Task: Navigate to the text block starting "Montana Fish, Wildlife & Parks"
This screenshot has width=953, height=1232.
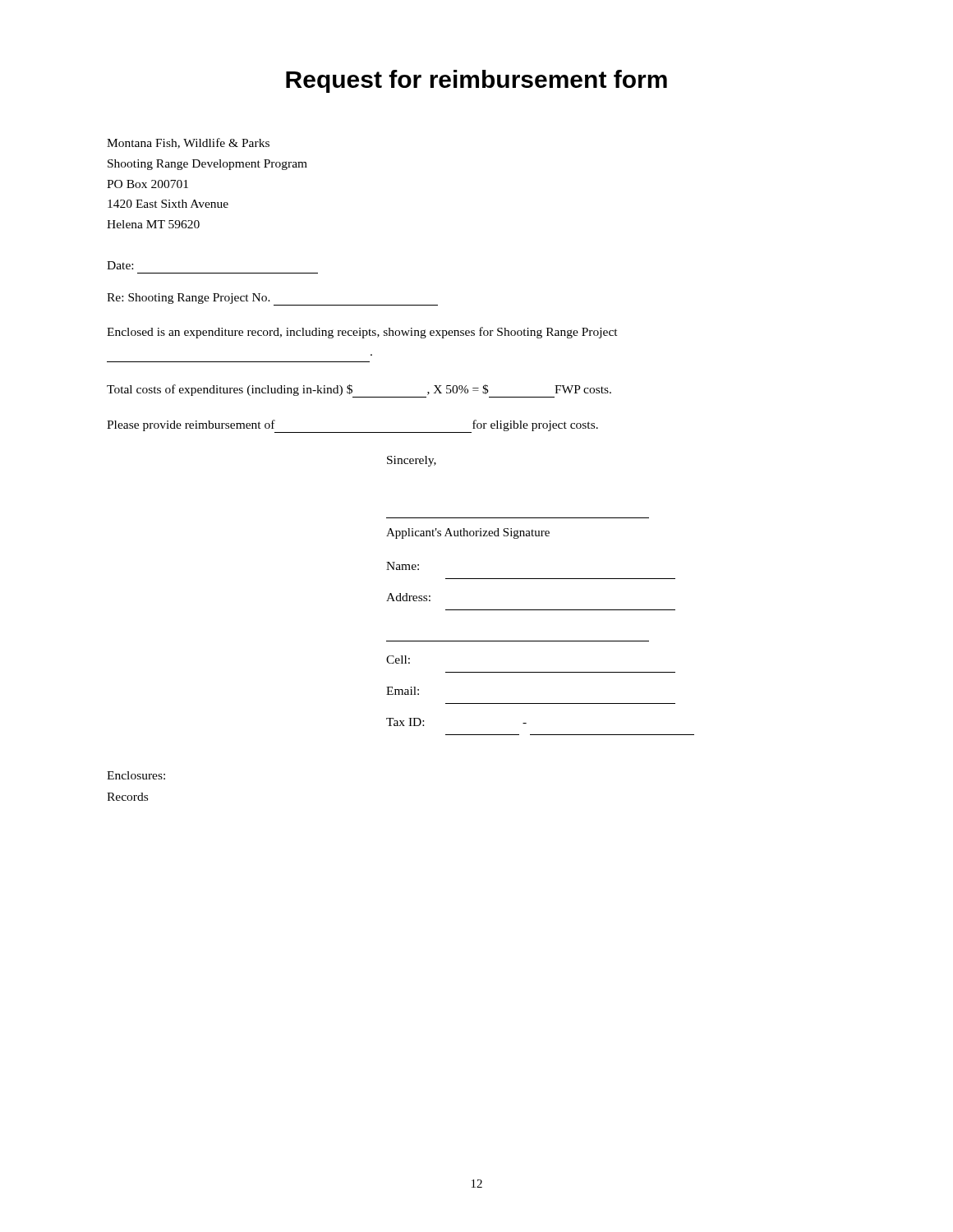Action: [x=188, y=143]
